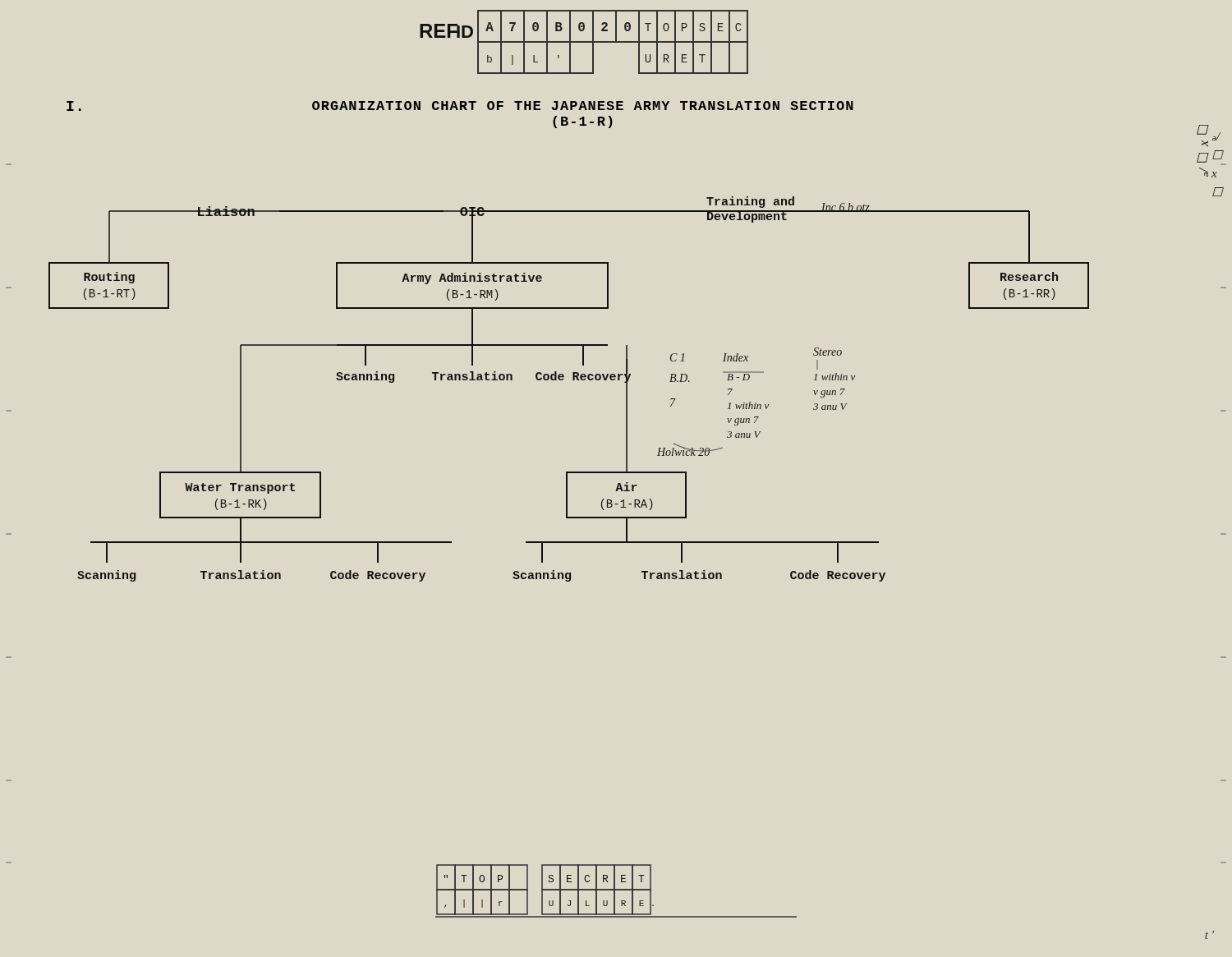Click on the title that says "ORGANIZATION CHART OF THE"
The height and width of the screenshot is (957, 1232).
coord(583,114)
